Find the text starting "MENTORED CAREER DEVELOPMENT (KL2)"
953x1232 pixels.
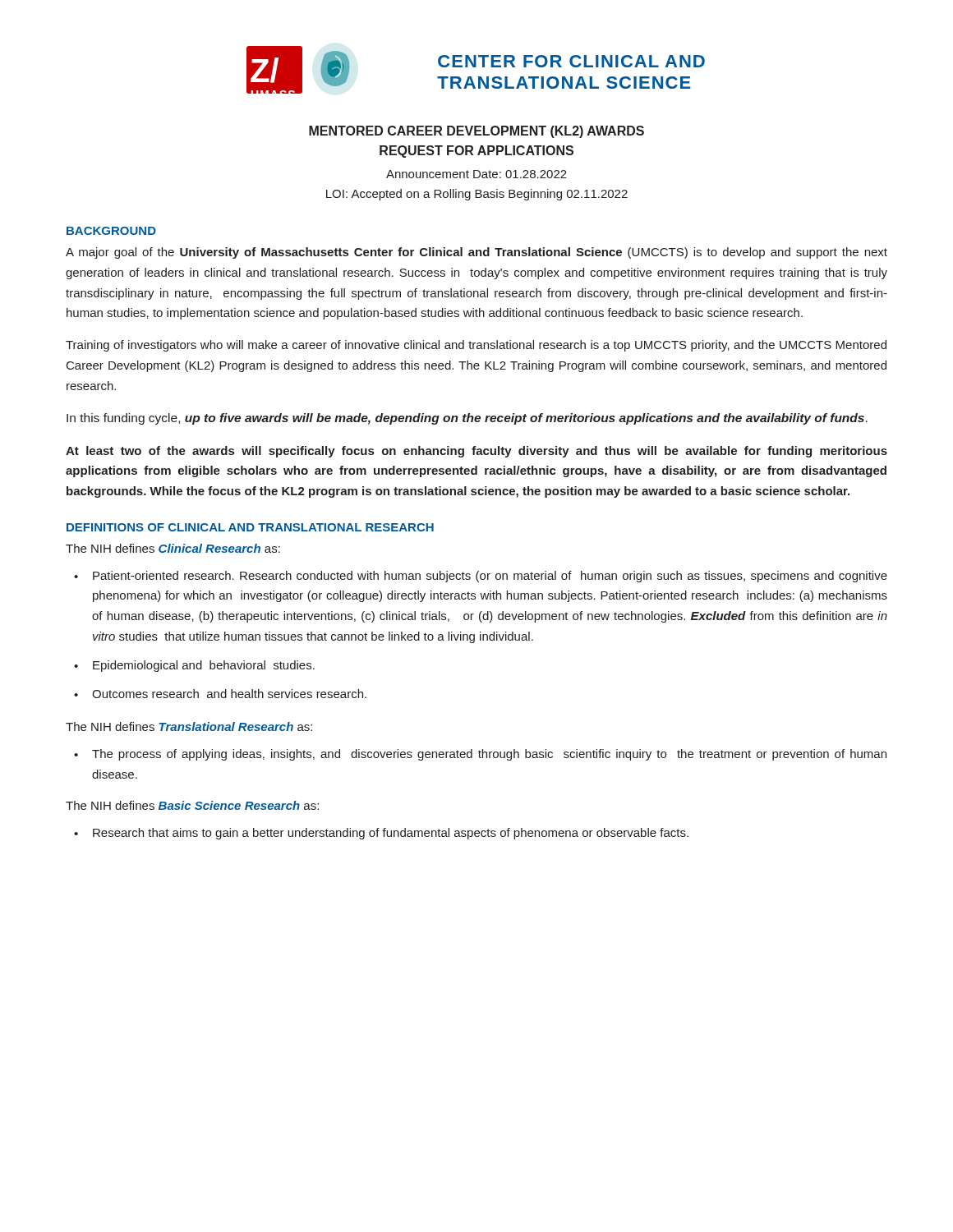click(476, 141)
